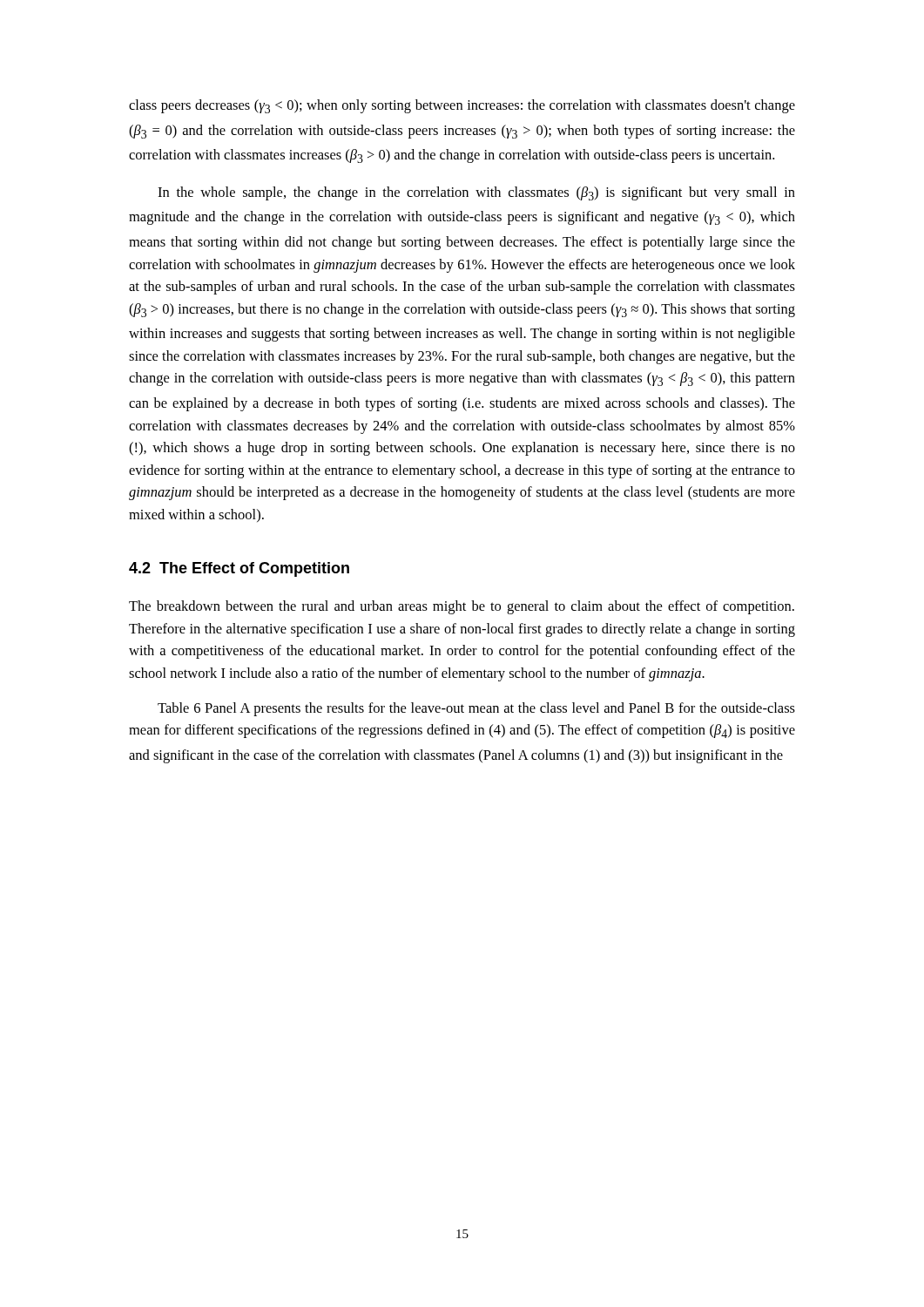Navigate to the element starting "Table 6 Panel A presents the results for"
Screen dimensions: 1307x924
[x=462, y=731]
